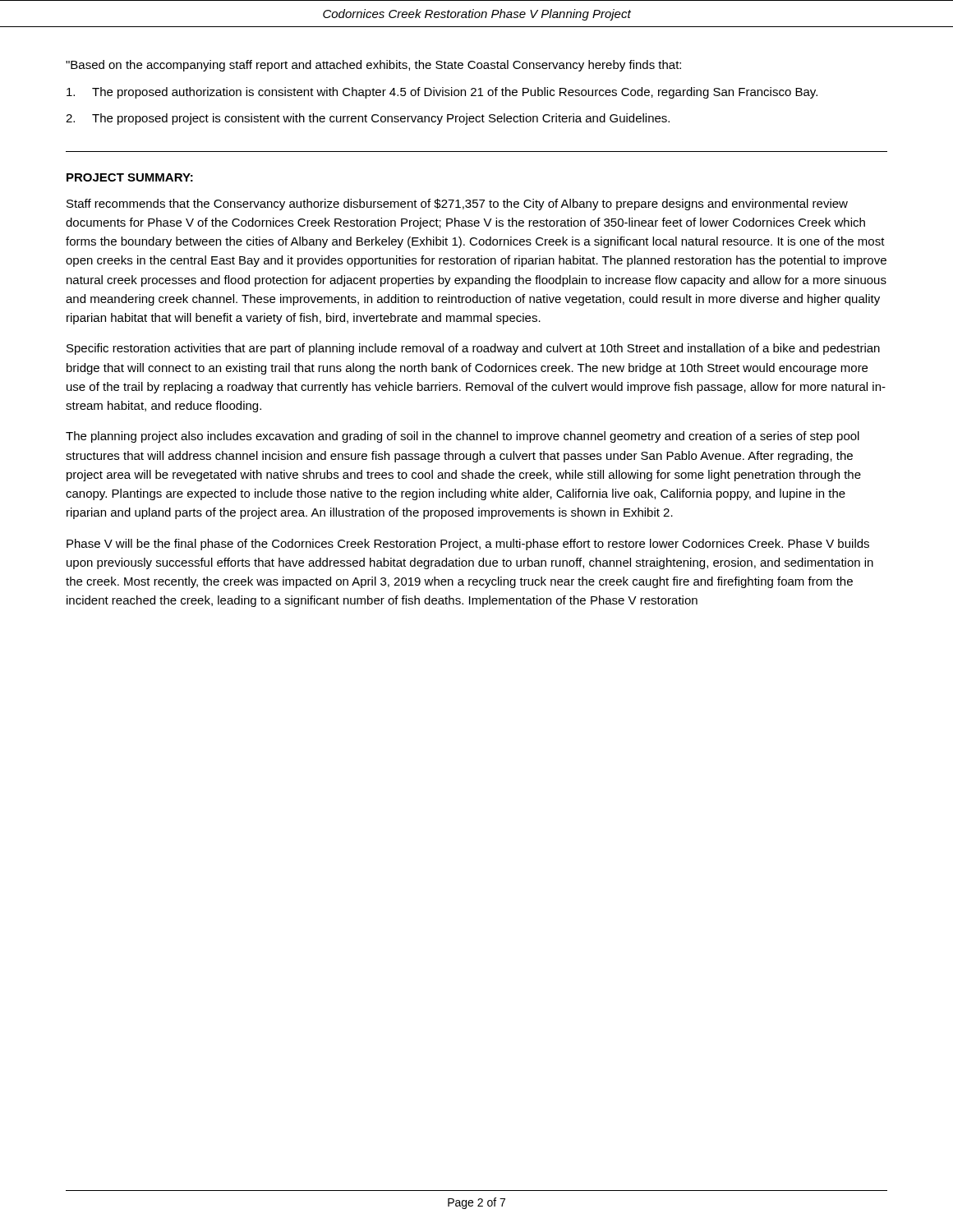Find the text block containing "Phase V will be the"
Image resolution: width=953 pixels, height=1232 pixels.
click(x=470, y=572)
